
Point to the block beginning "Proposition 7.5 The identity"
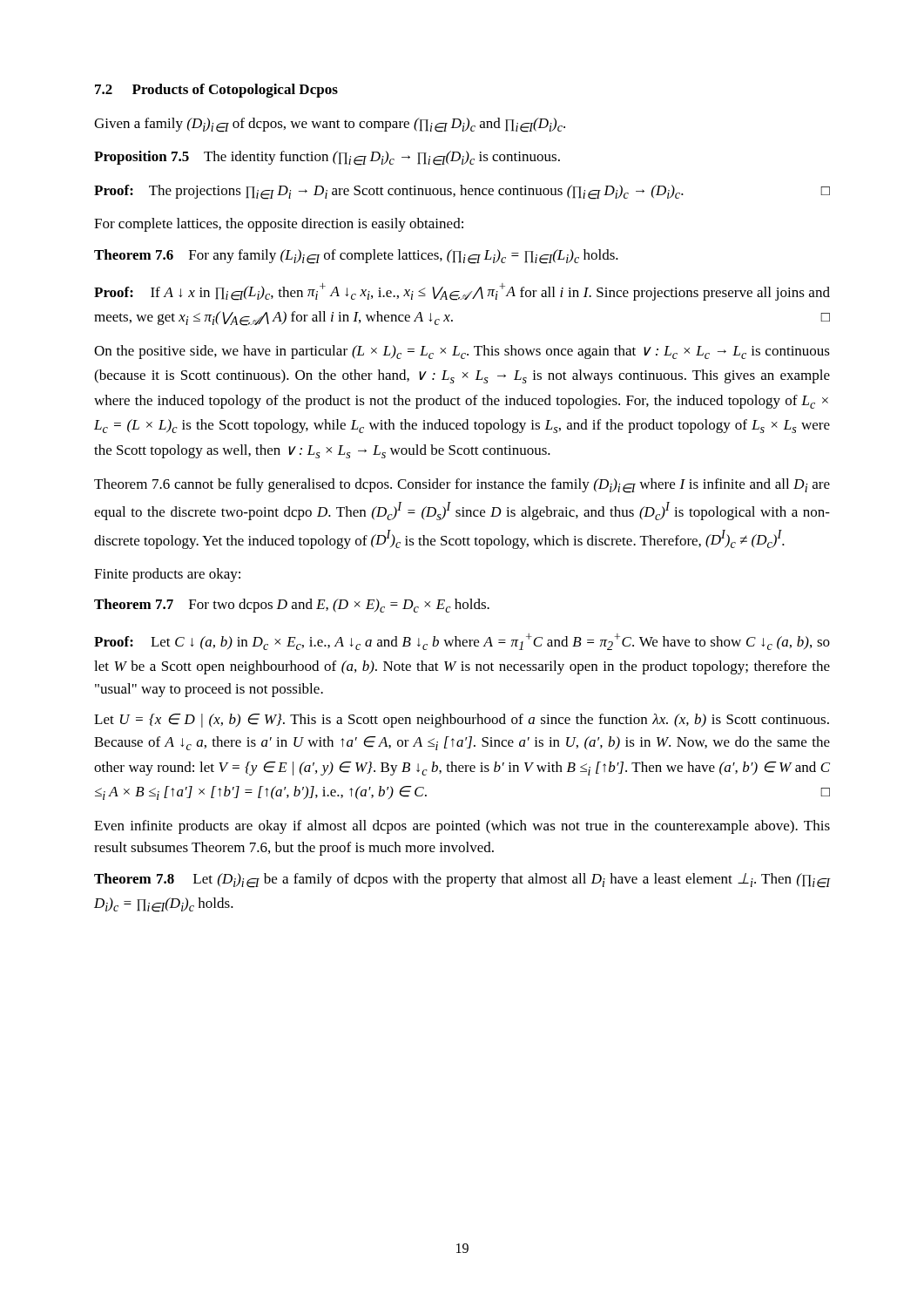[462, 158]
